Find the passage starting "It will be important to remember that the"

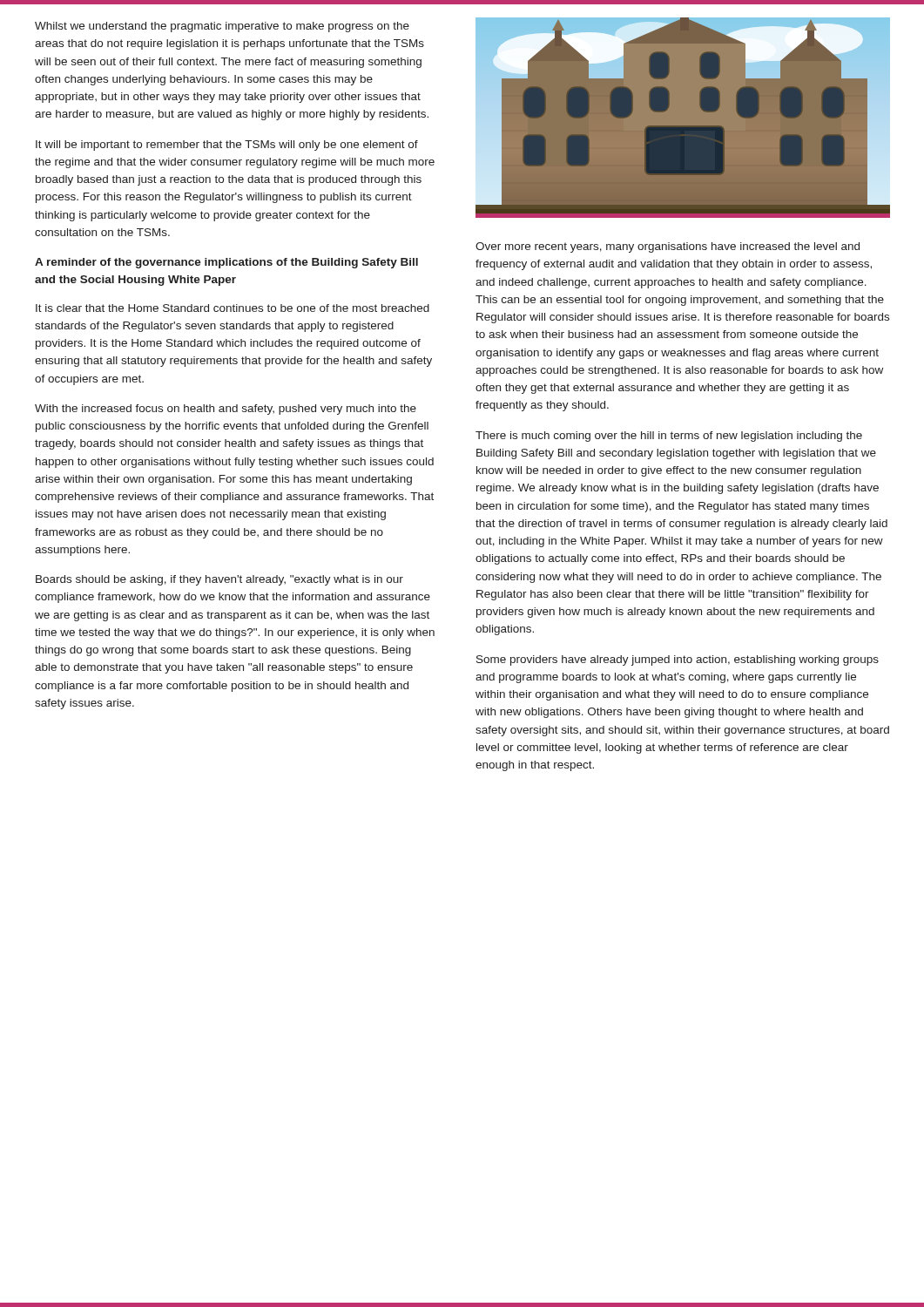point(235,188)
